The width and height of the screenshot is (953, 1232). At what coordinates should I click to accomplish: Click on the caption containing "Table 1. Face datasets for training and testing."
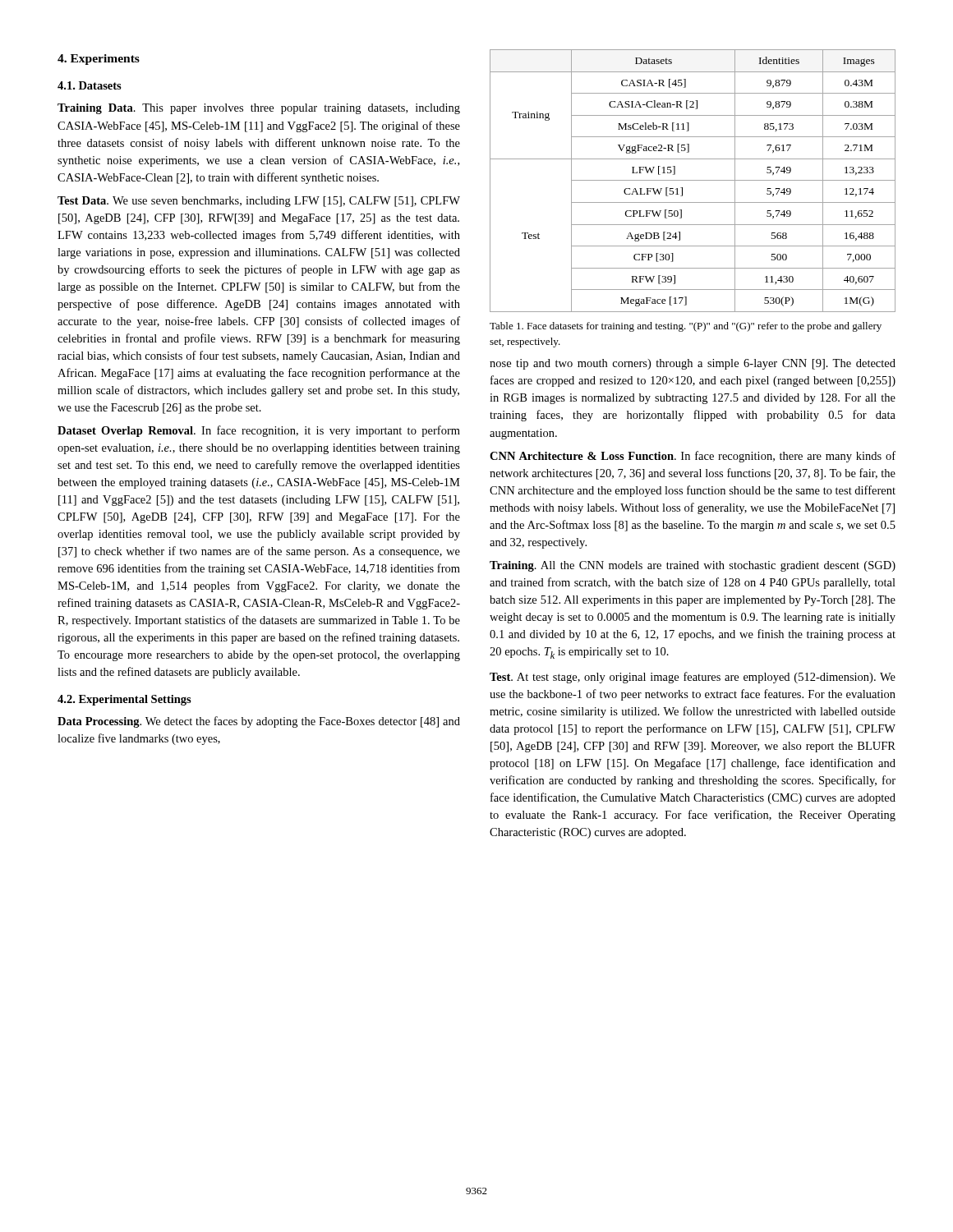click(x=693, y=334)
